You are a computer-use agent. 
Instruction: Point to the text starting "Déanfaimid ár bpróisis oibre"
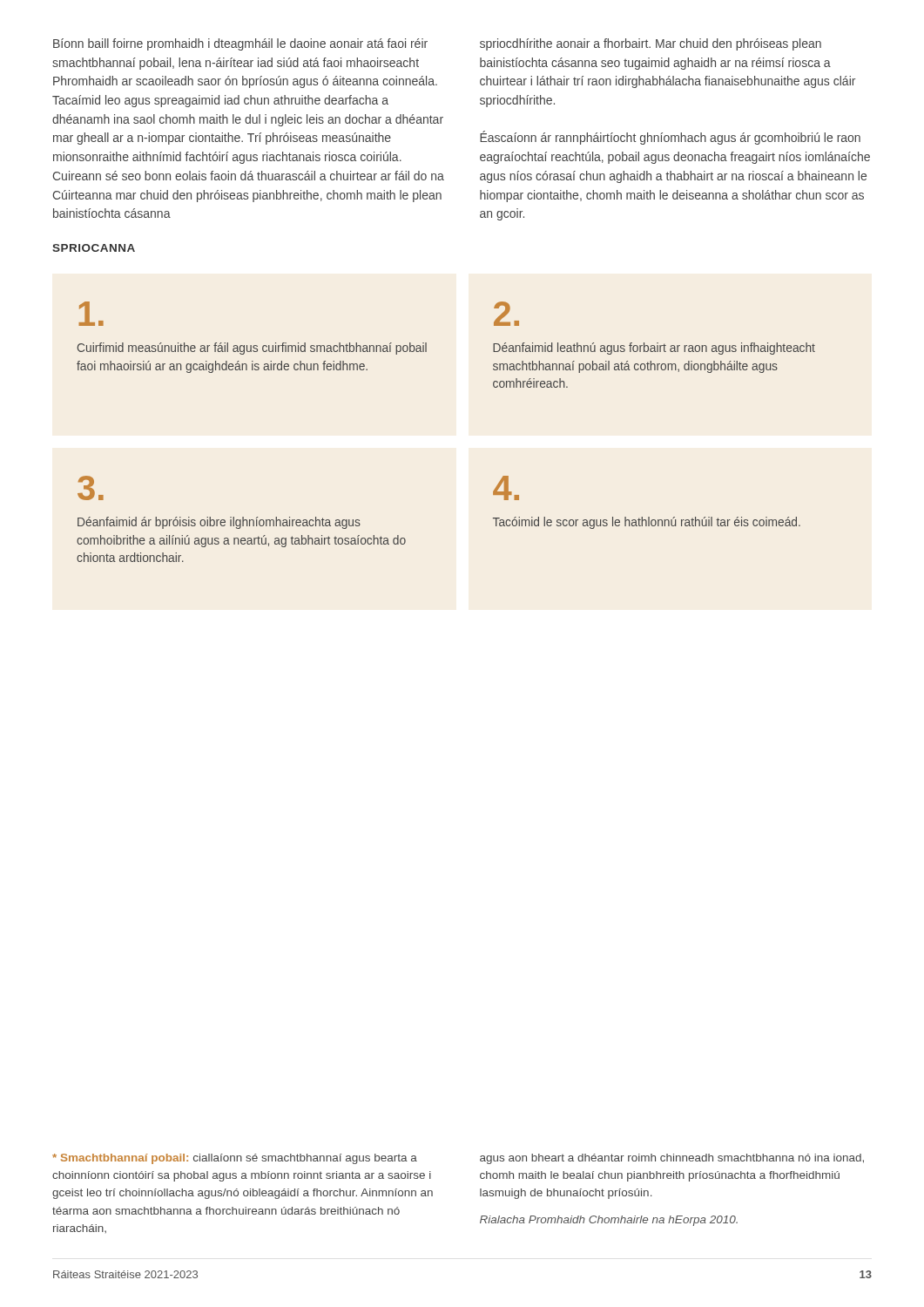(254, 518)
